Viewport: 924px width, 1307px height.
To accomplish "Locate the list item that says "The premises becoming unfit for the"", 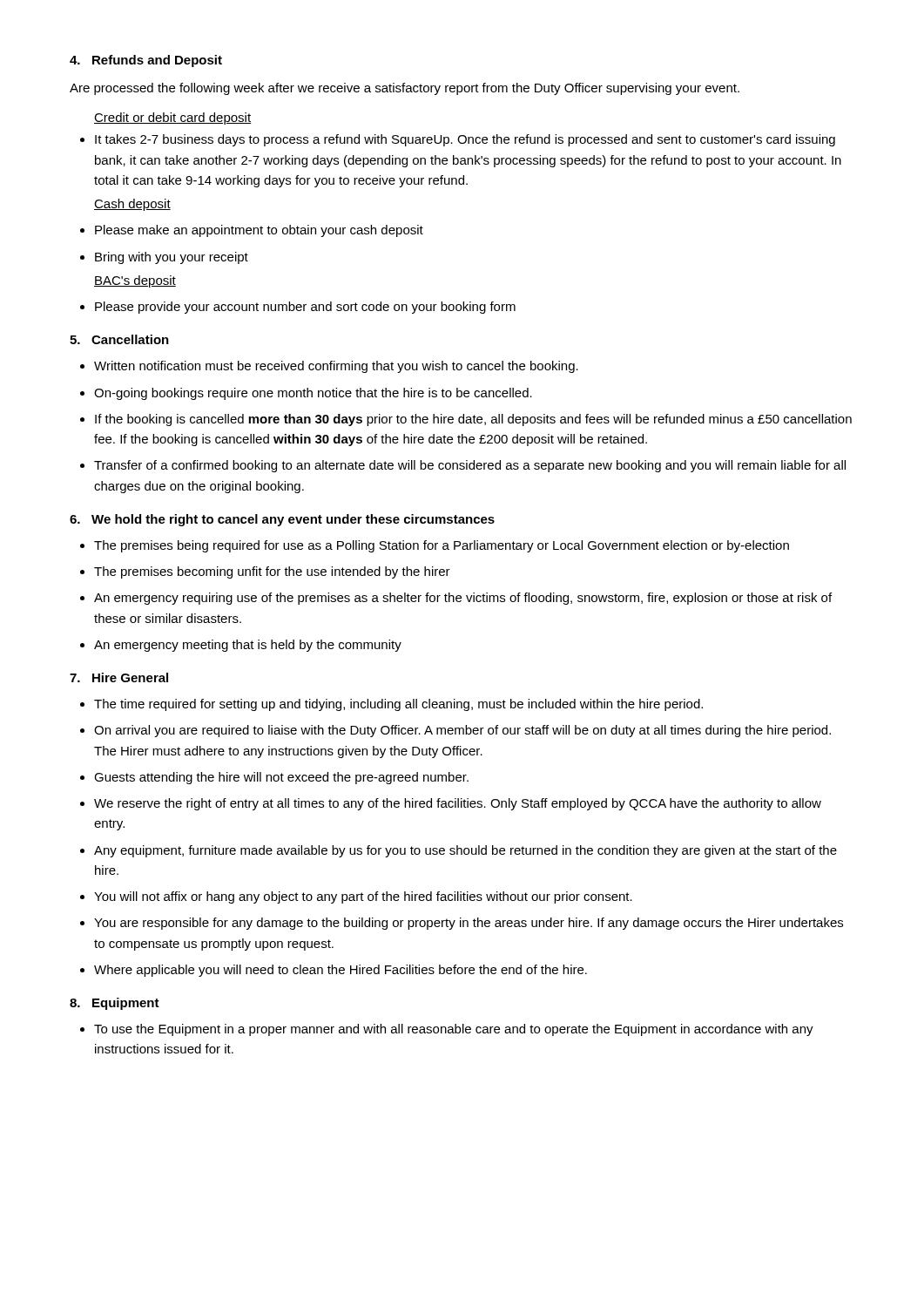I will (272, 571).
